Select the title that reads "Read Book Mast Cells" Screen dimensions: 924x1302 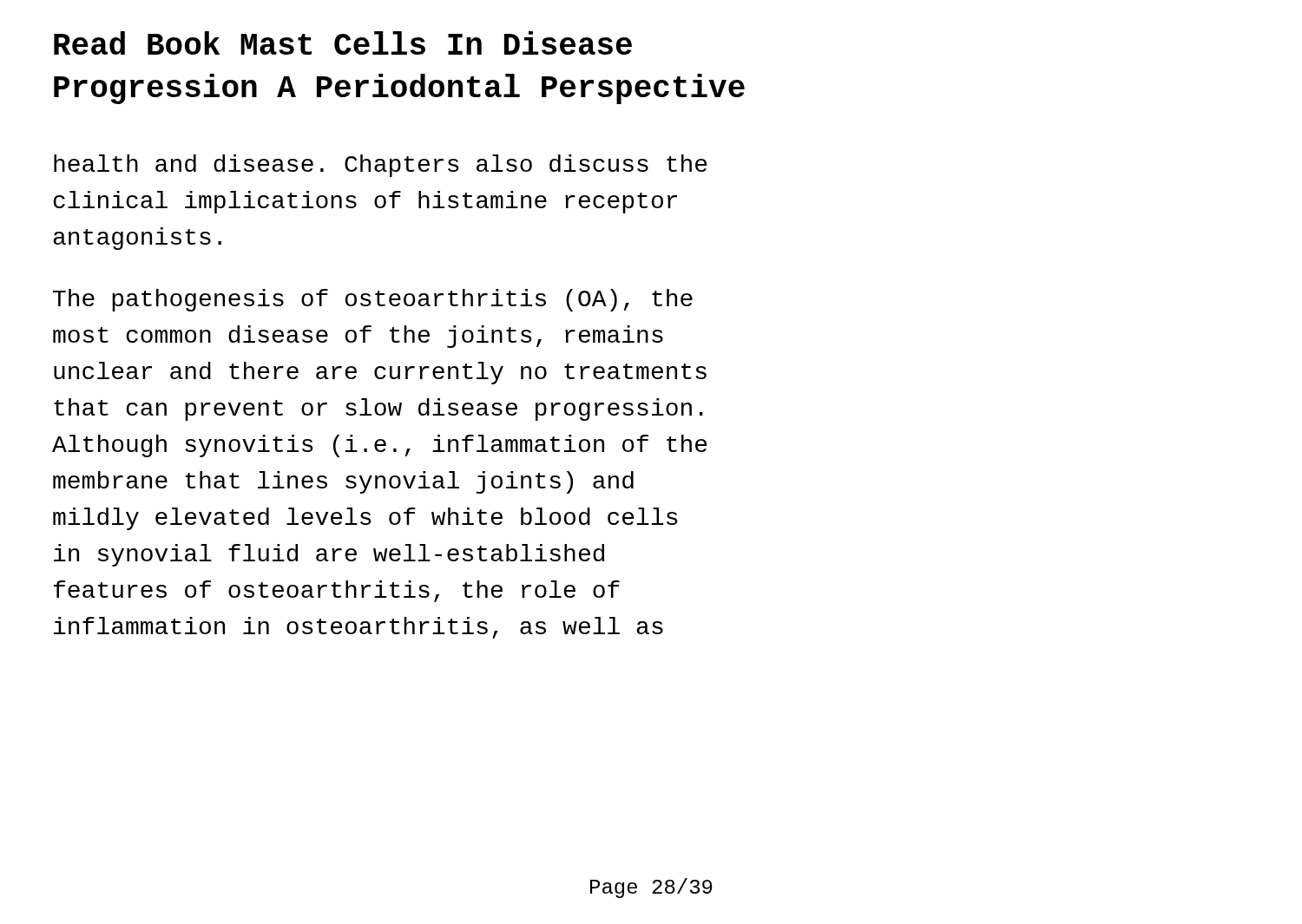point(651,68)
